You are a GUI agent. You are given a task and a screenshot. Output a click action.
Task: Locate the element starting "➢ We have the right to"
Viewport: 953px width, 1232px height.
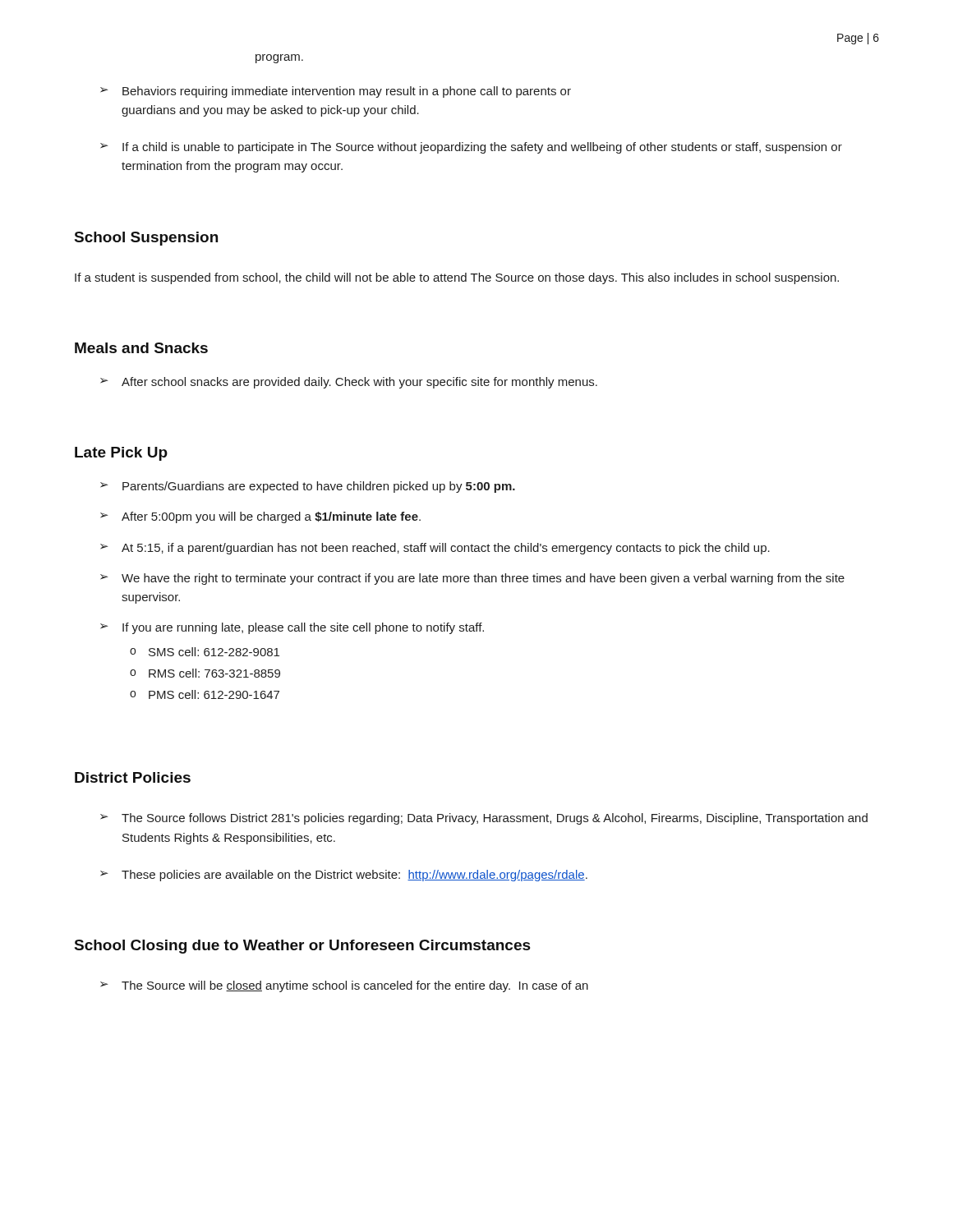[x=489, y=587]
